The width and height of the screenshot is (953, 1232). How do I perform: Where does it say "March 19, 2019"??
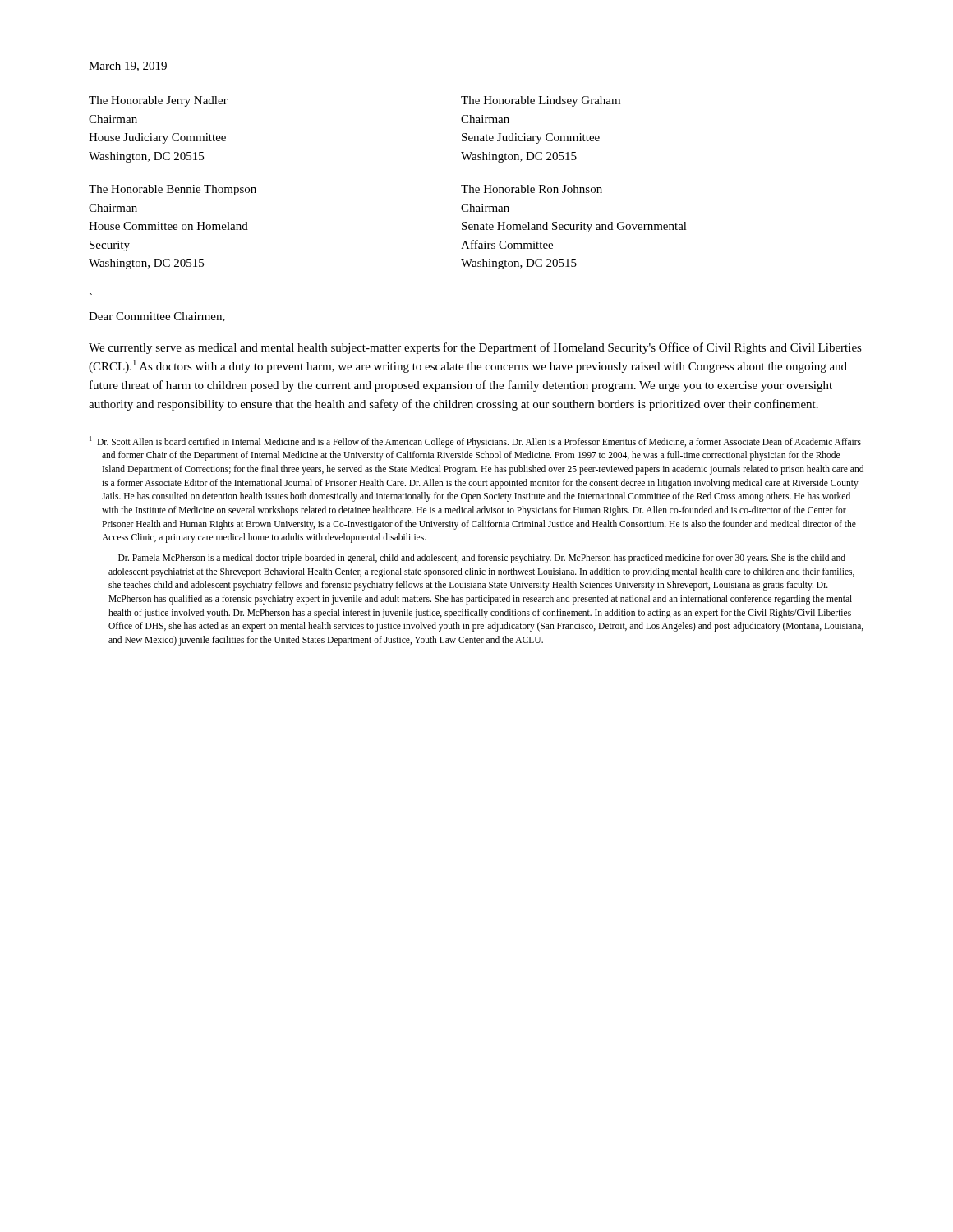(128, 66)
